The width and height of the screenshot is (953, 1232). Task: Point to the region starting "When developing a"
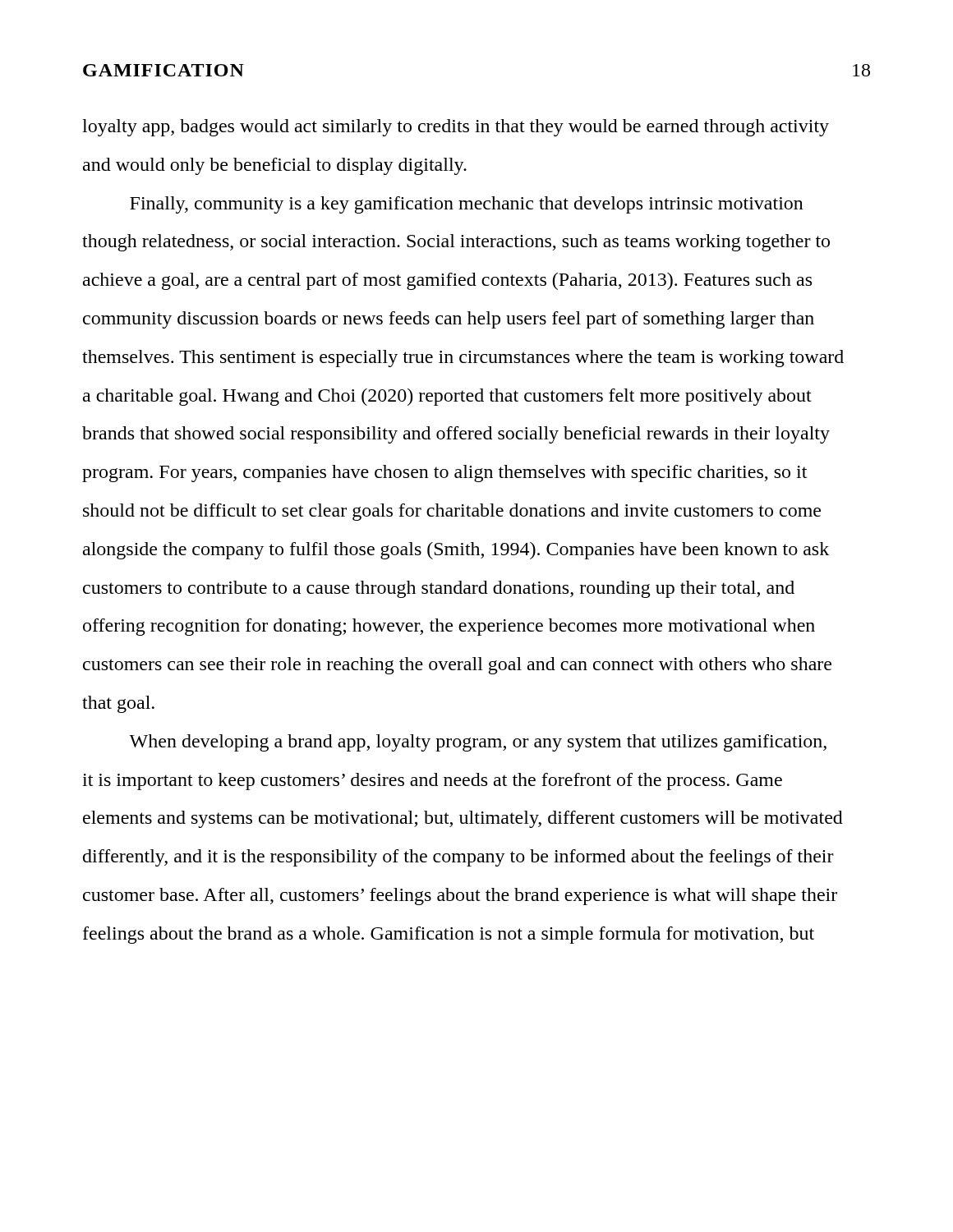[478, 743]
